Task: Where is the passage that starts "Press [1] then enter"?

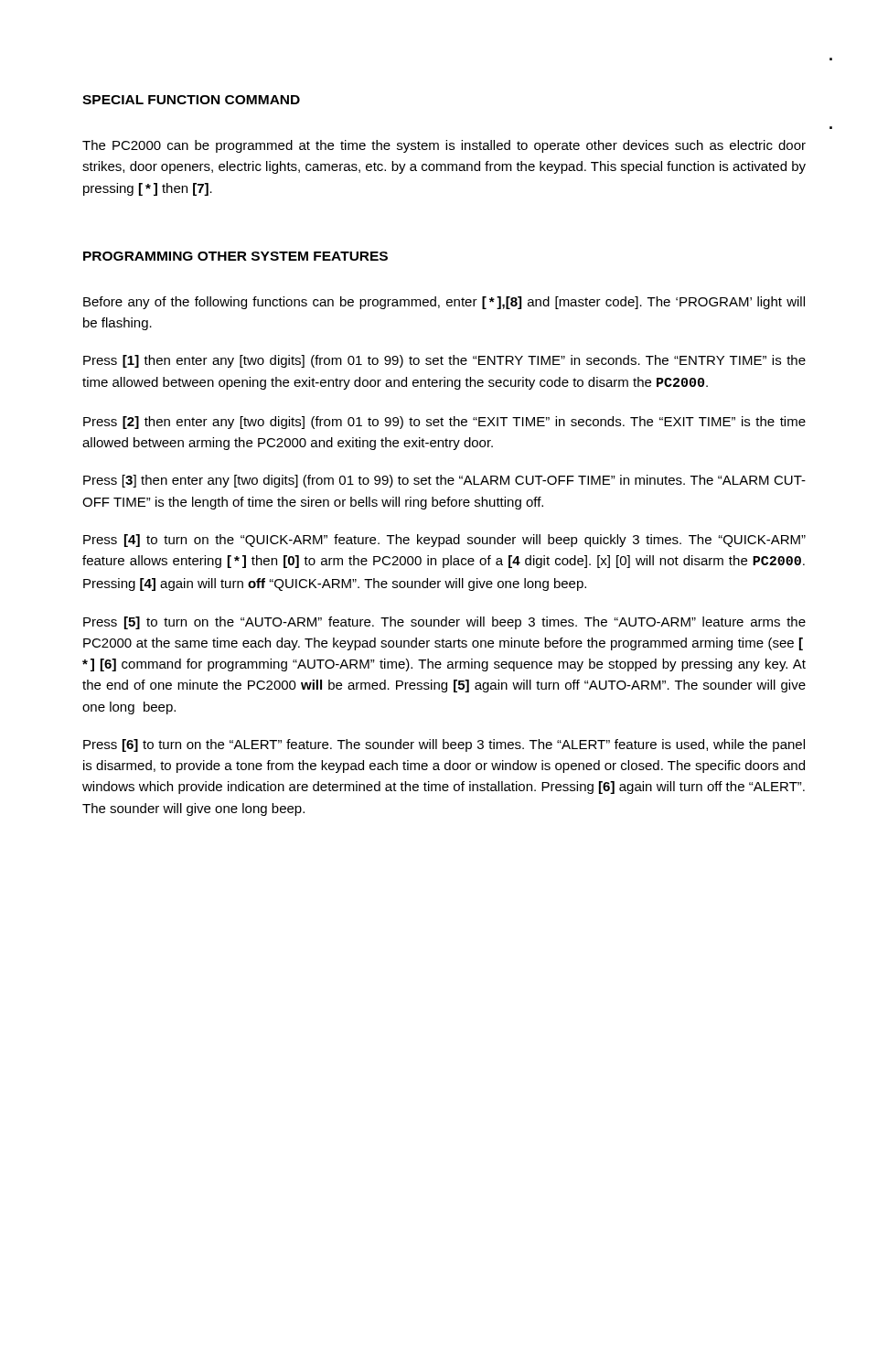Action: [x=444, y=372]
